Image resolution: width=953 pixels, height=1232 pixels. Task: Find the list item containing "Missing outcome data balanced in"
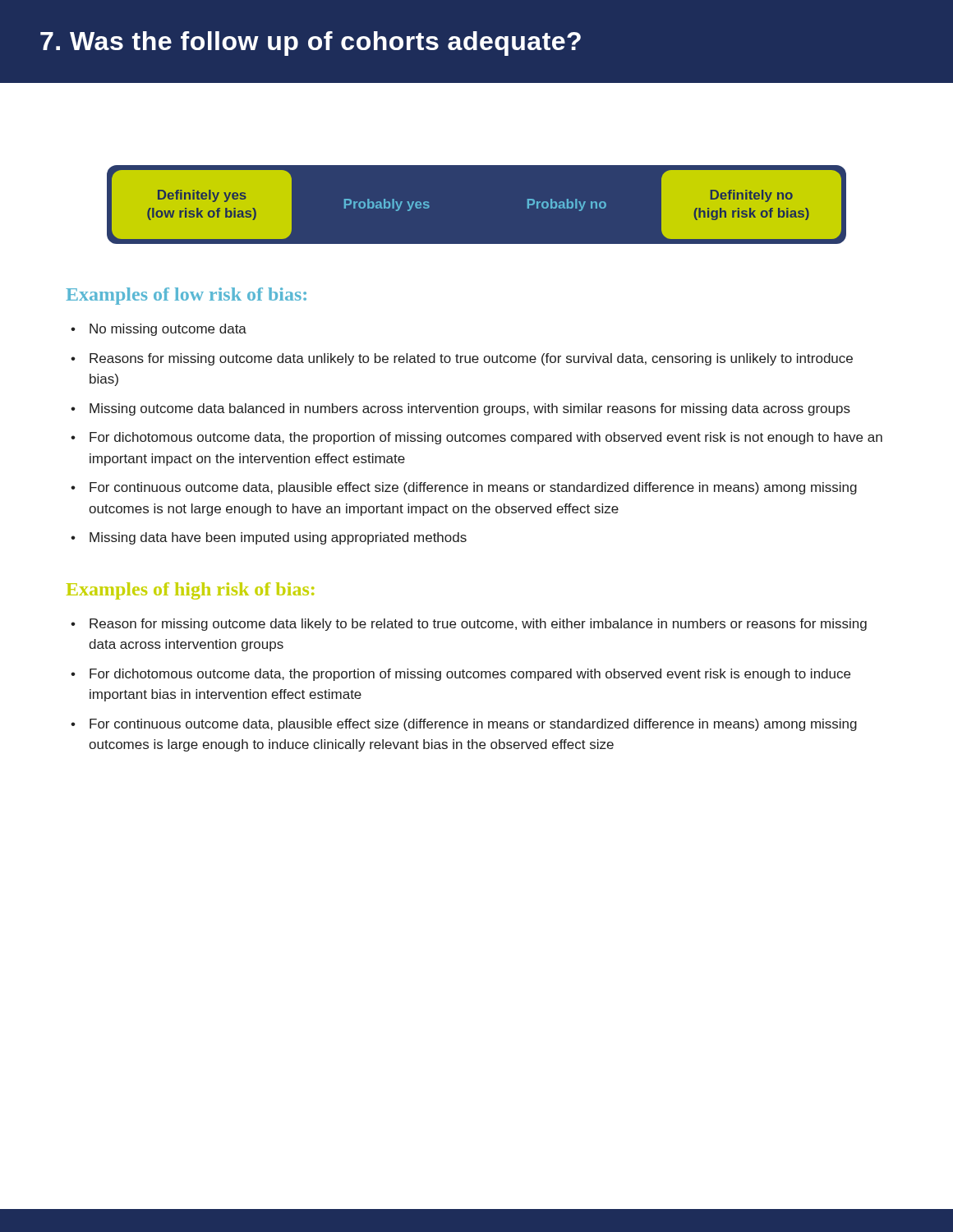[x=469, y=408]
